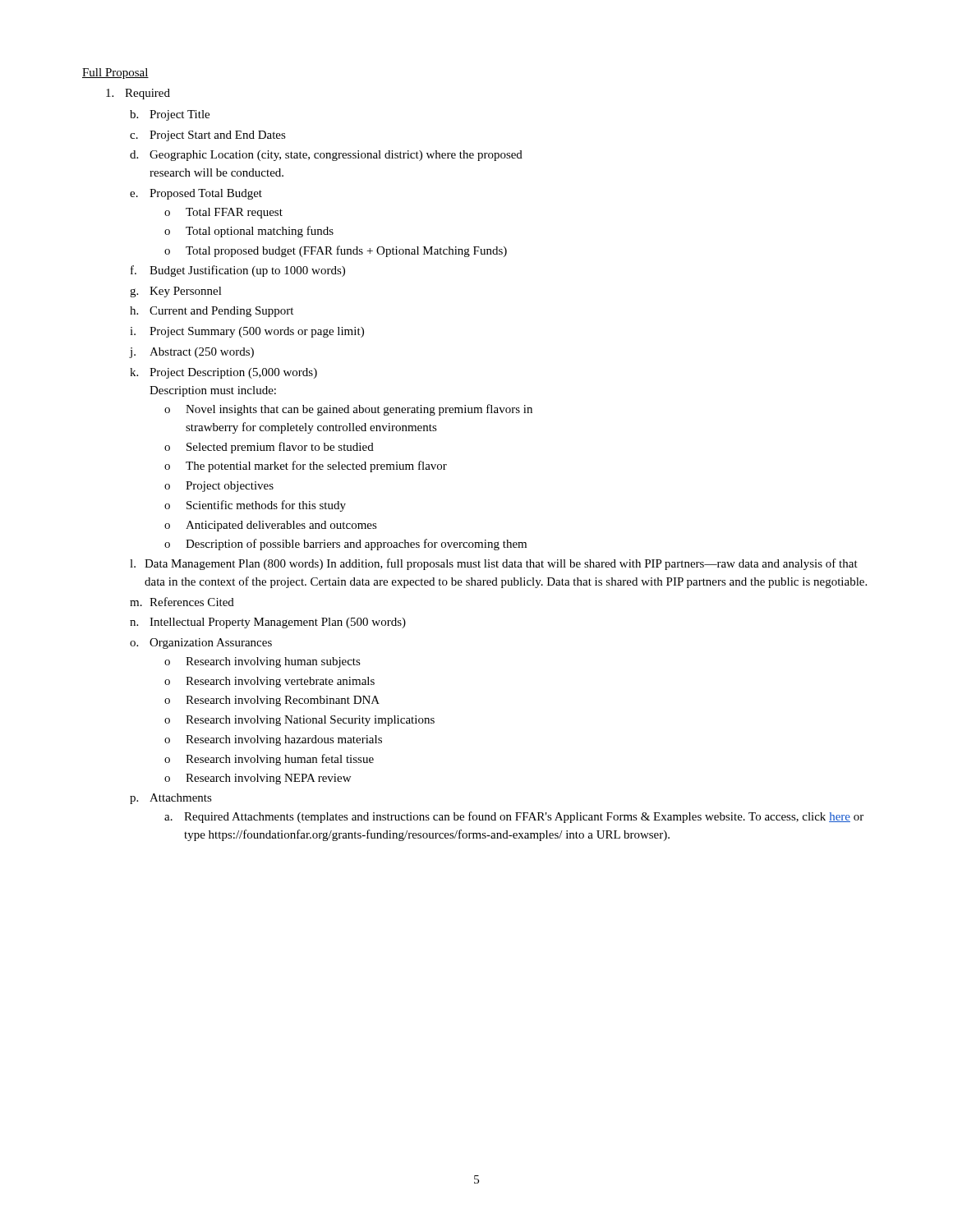Where is the passage that starts "l. Data Management Plan (800 words) In addition,"?
Image resolution: width=953 pixels, height=1232 pixels.
click(x=500, y=573)
